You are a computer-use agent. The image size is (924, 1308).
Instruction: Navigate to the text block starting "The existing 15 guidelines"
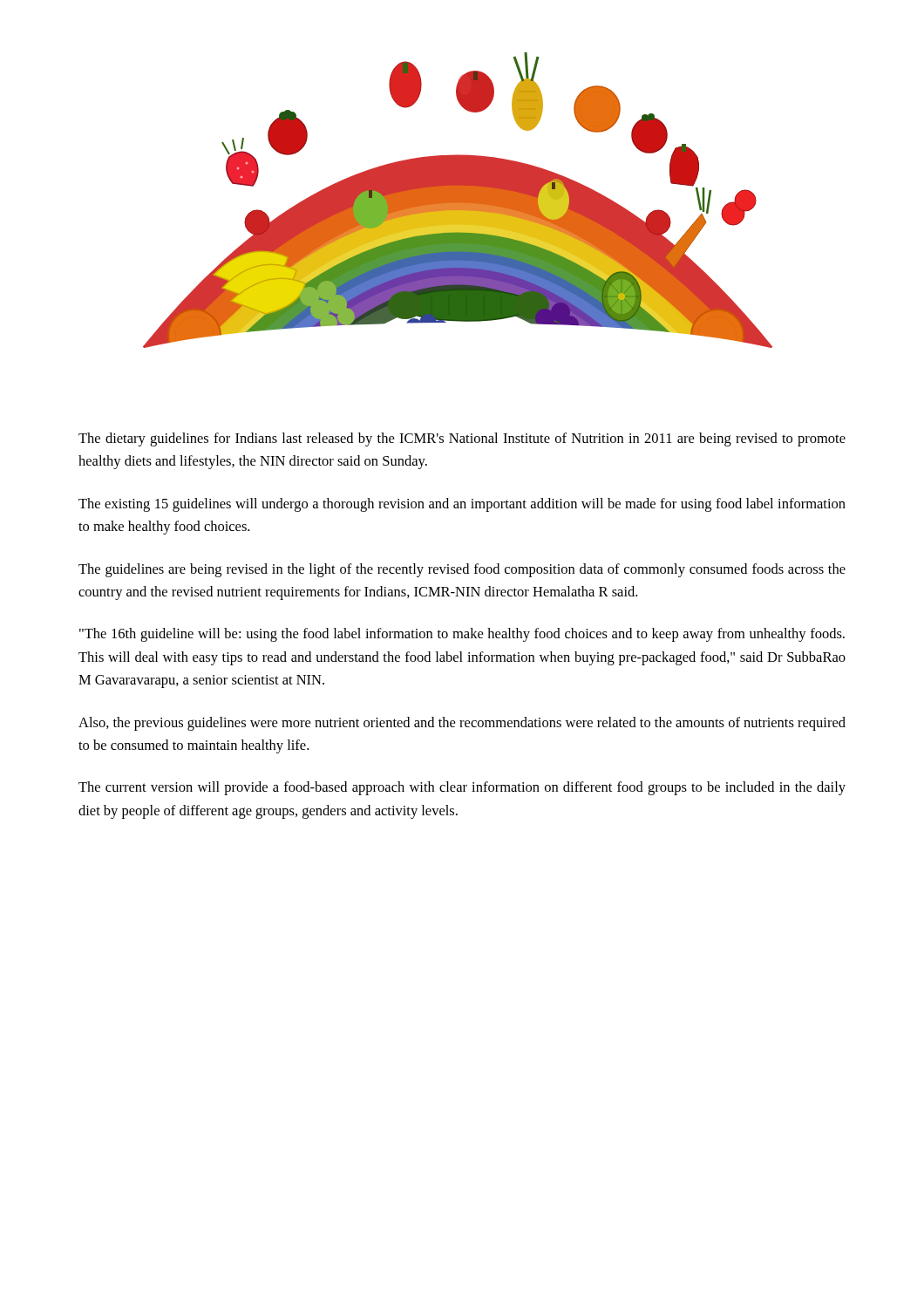[462, 515]
